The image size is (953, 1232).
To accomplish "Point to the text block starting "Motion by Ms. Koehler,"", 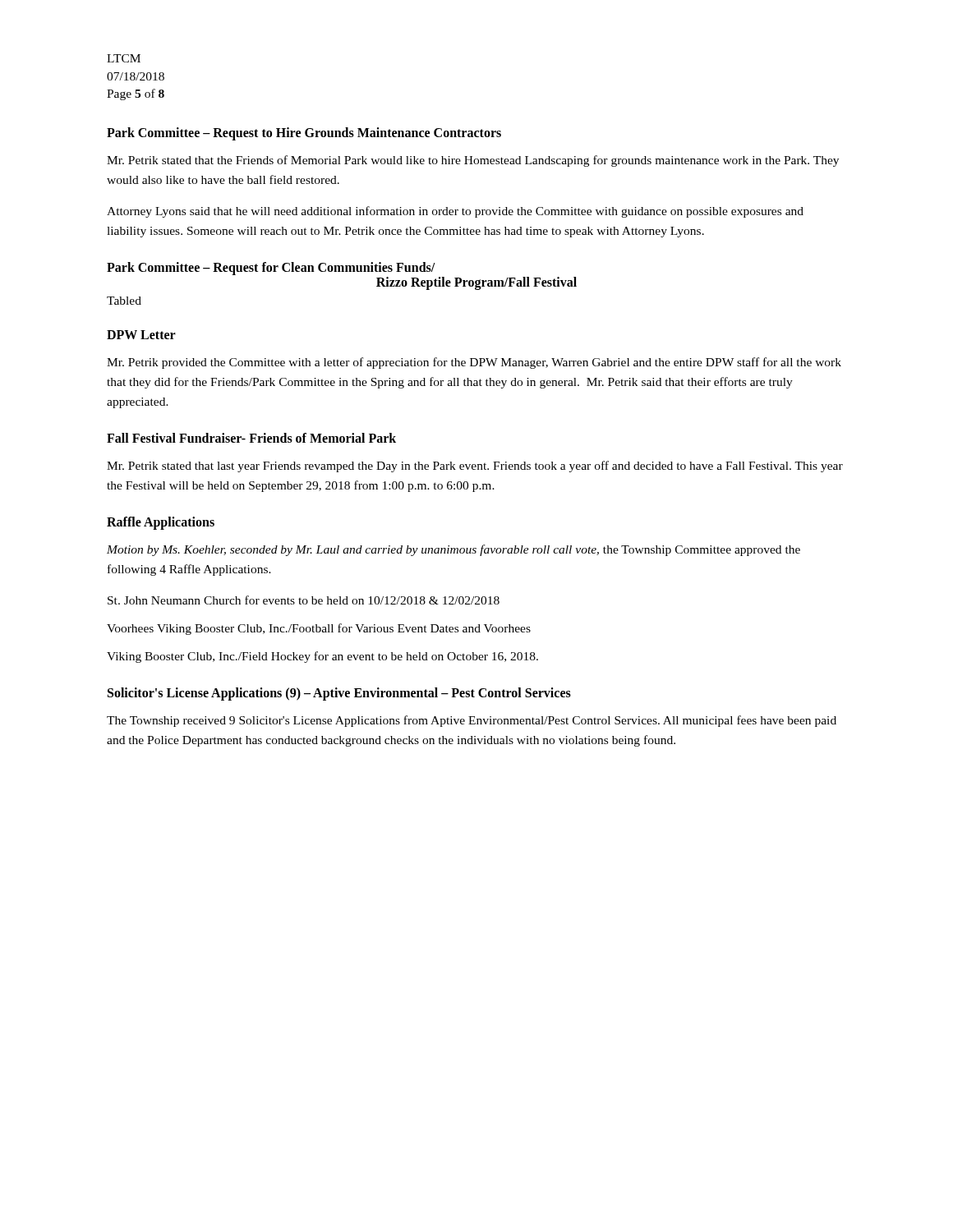I will point(454,559).
